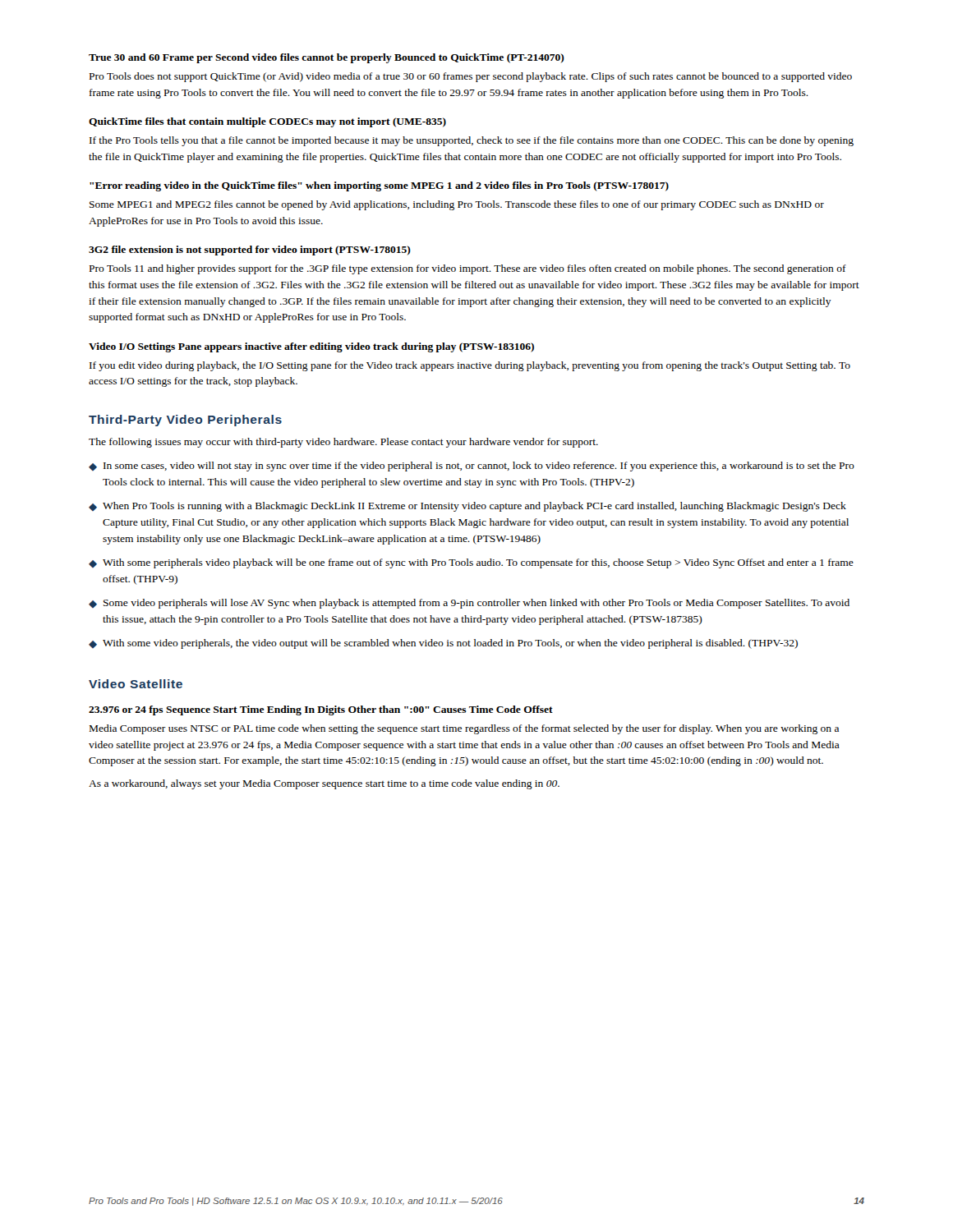
Task: Navigate to the region starting "Media Composer uses"
Action: click(464, 744)
